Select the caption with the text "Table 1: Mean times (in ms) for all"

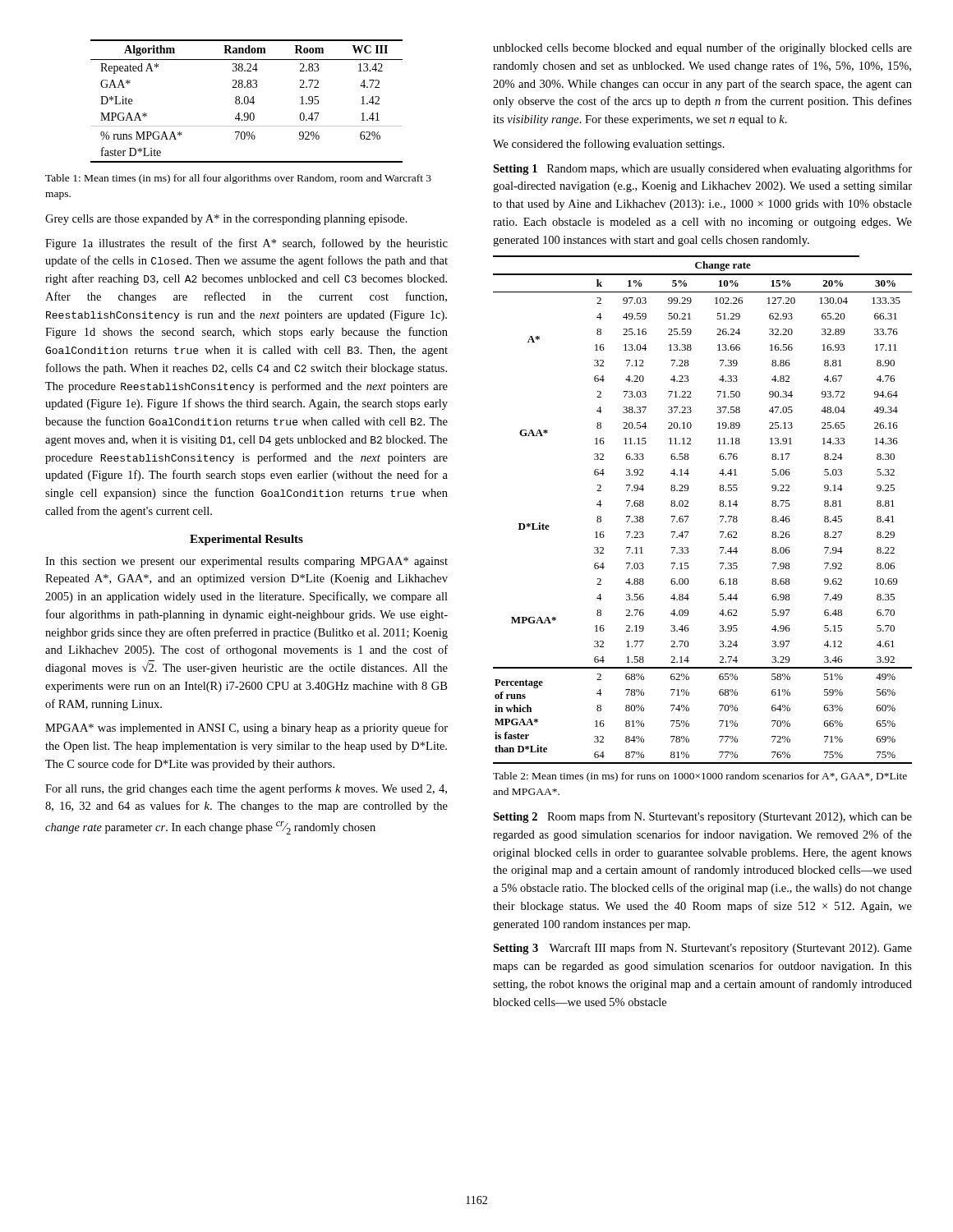coord(238,186)
